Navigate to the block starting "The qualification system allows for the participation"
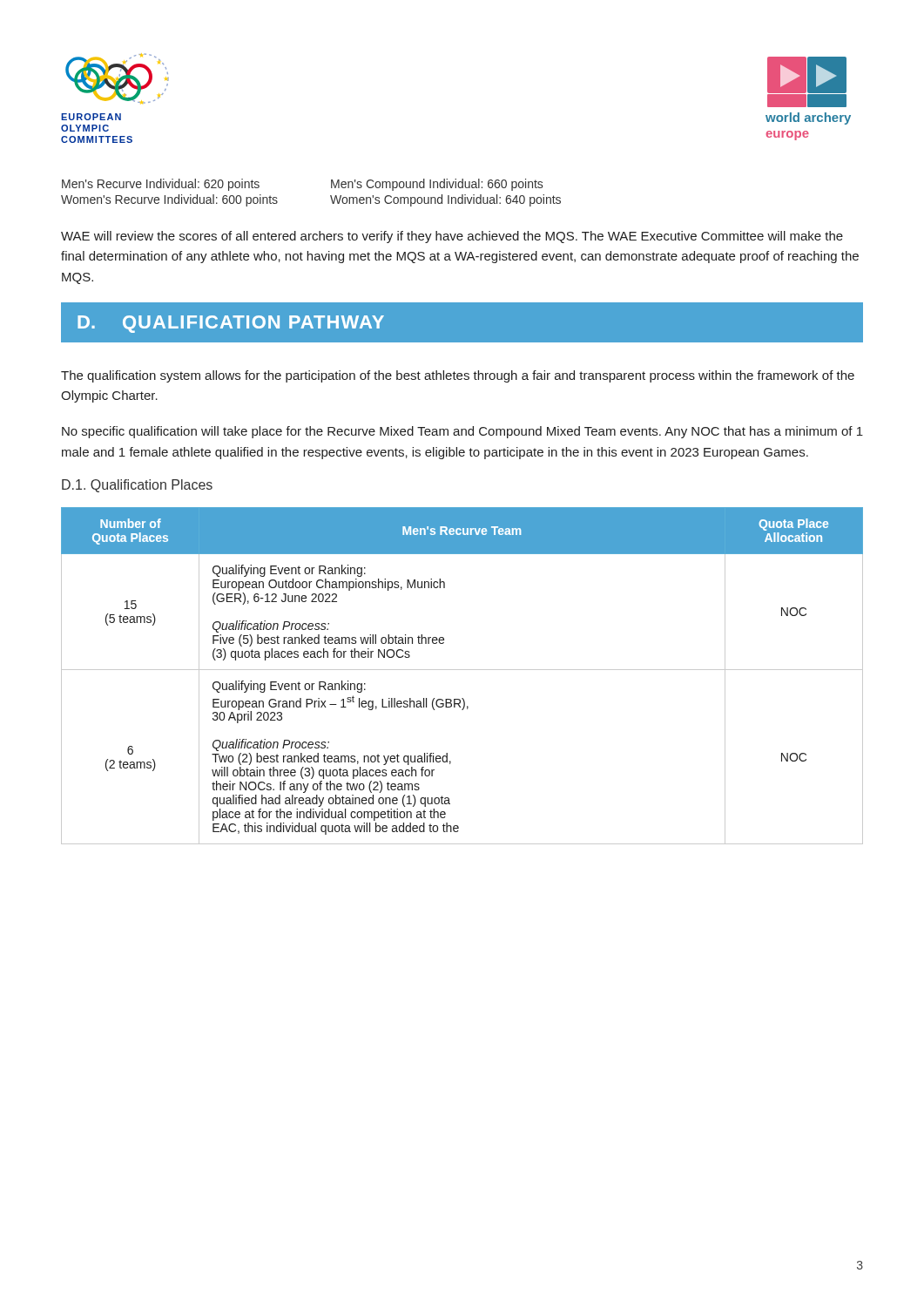Viewport: 924px width, 1307px height. coord(458,385)
